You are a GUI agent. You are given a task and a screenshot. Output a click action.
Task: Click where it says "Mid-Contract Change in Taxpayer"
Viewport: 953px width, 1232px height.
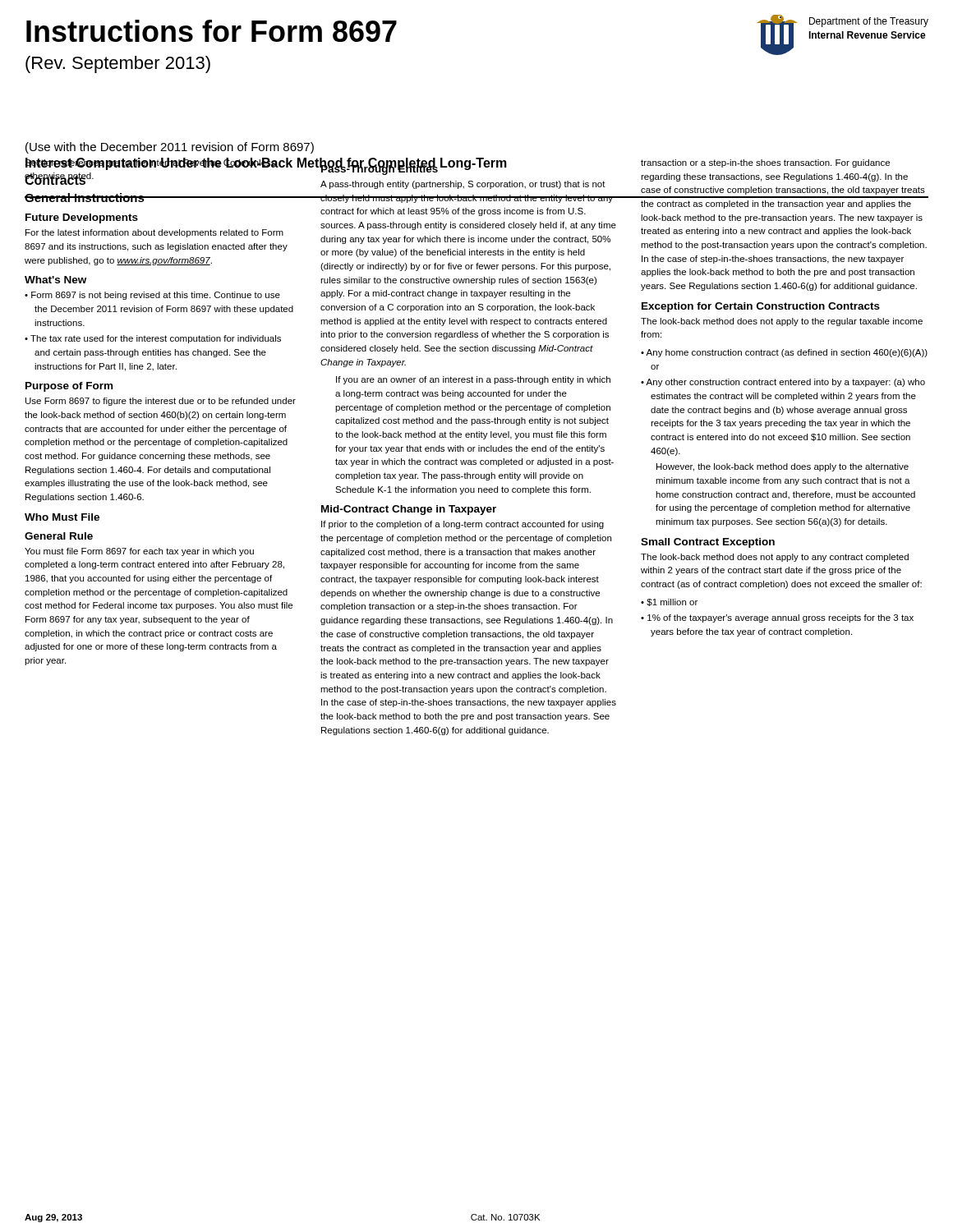click(408, 509)
